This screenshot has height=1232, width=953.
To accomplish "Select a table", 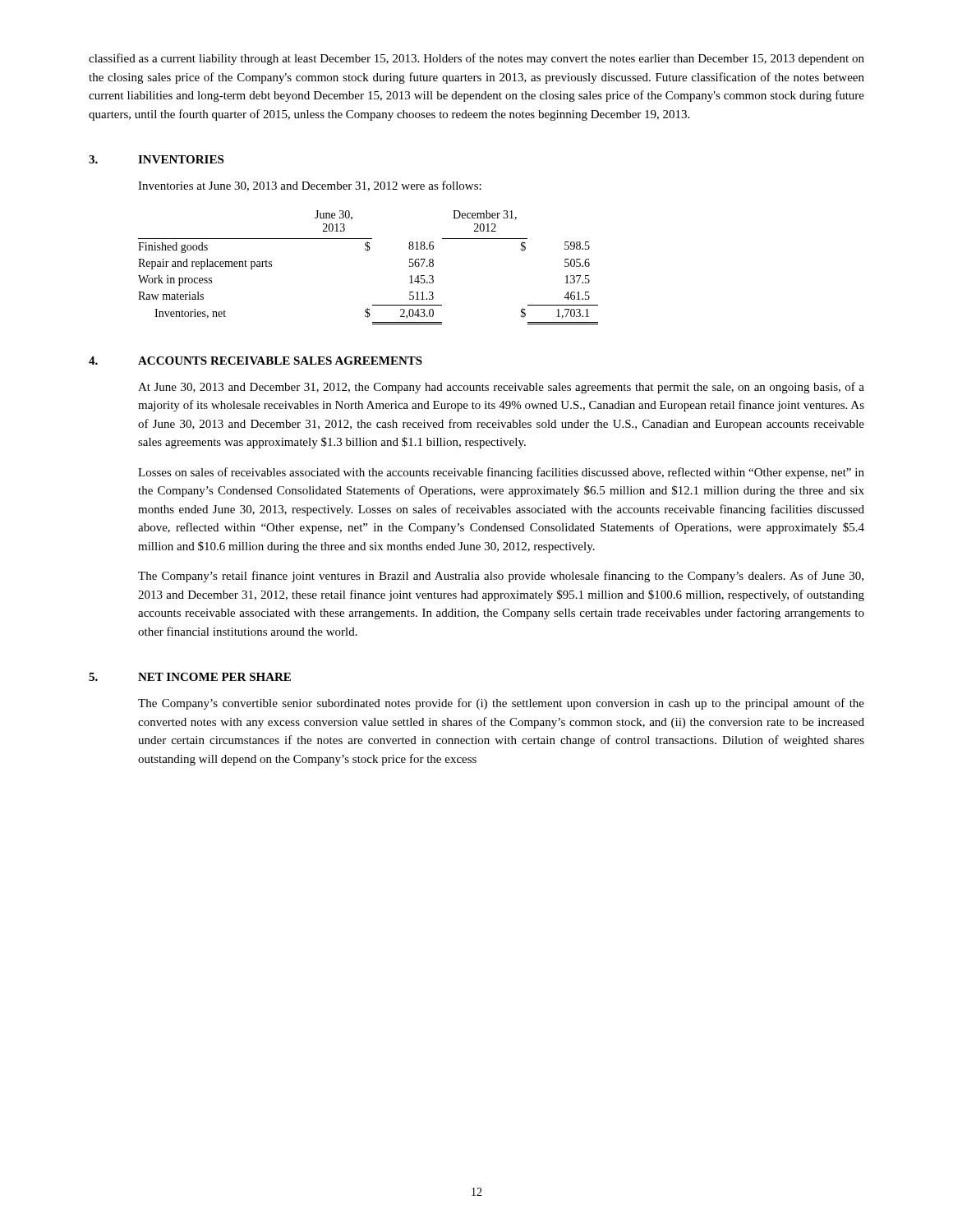I will click(x=501, y=265).
